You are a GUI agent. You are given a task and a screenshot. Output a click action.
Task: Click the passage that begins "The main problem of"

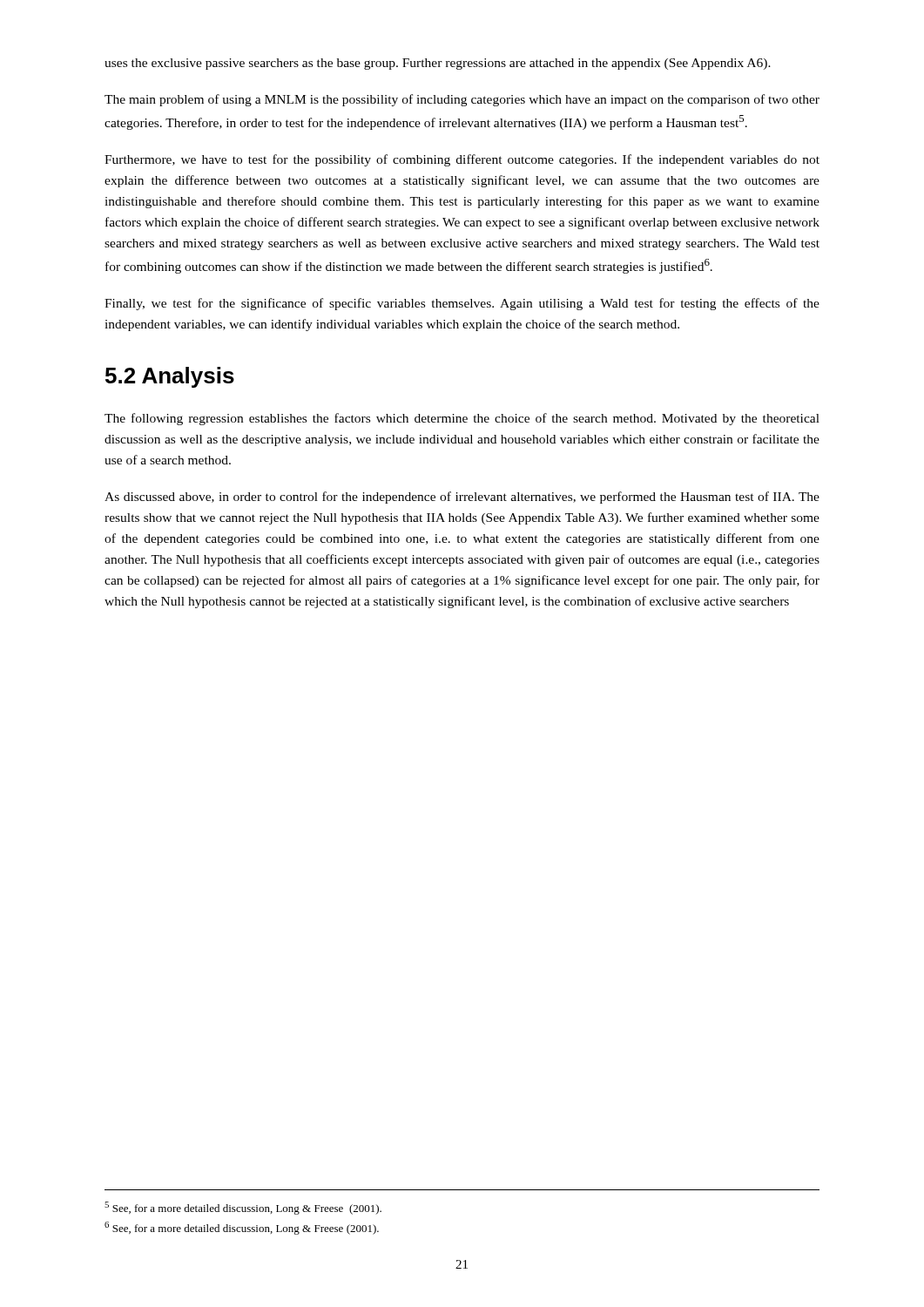click(x=462, y=111)
